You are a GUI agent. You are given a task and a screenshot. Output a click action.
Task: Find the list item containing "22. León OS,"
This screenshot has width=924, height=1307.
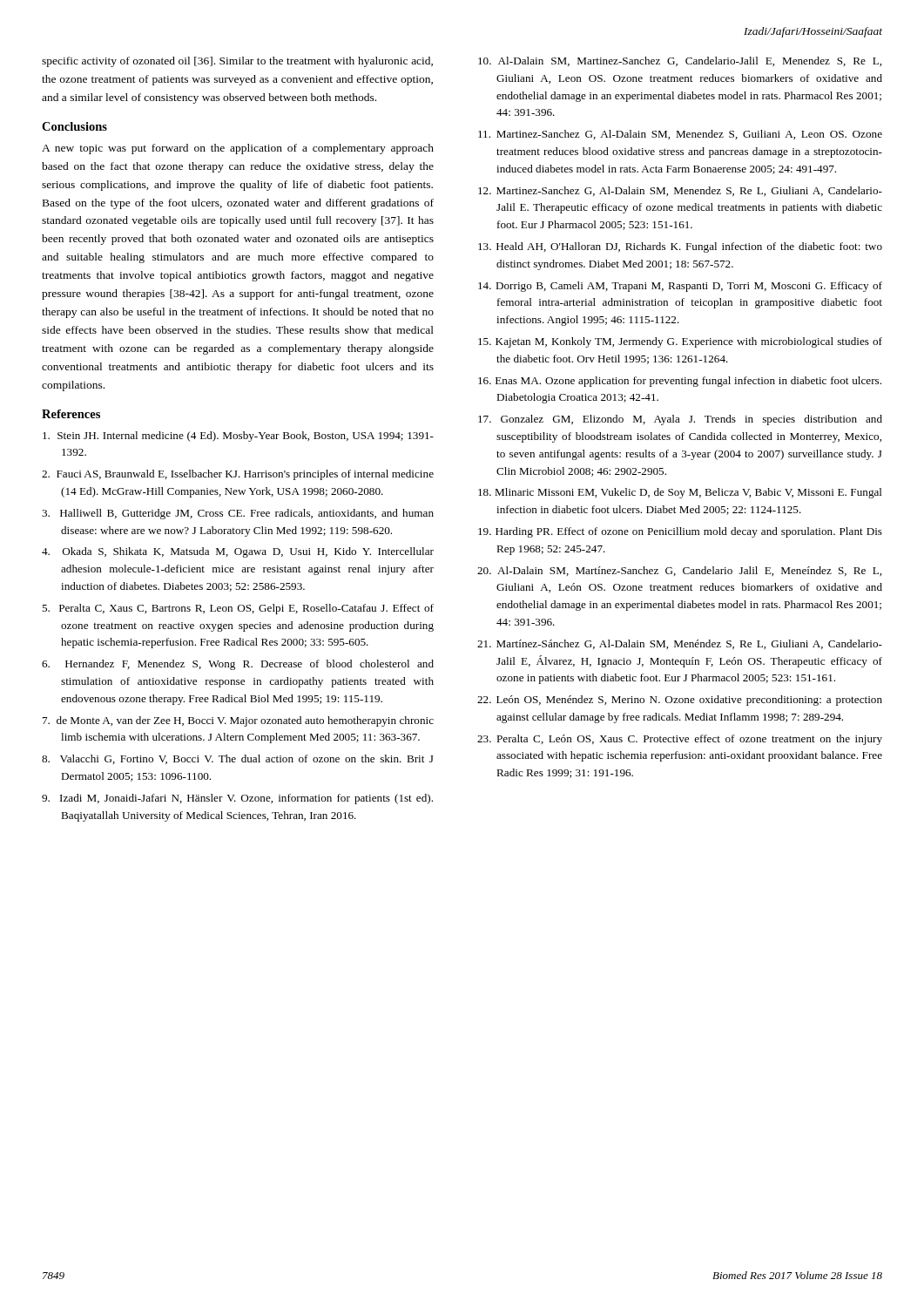pyautogui.click(x=680, y=708)
